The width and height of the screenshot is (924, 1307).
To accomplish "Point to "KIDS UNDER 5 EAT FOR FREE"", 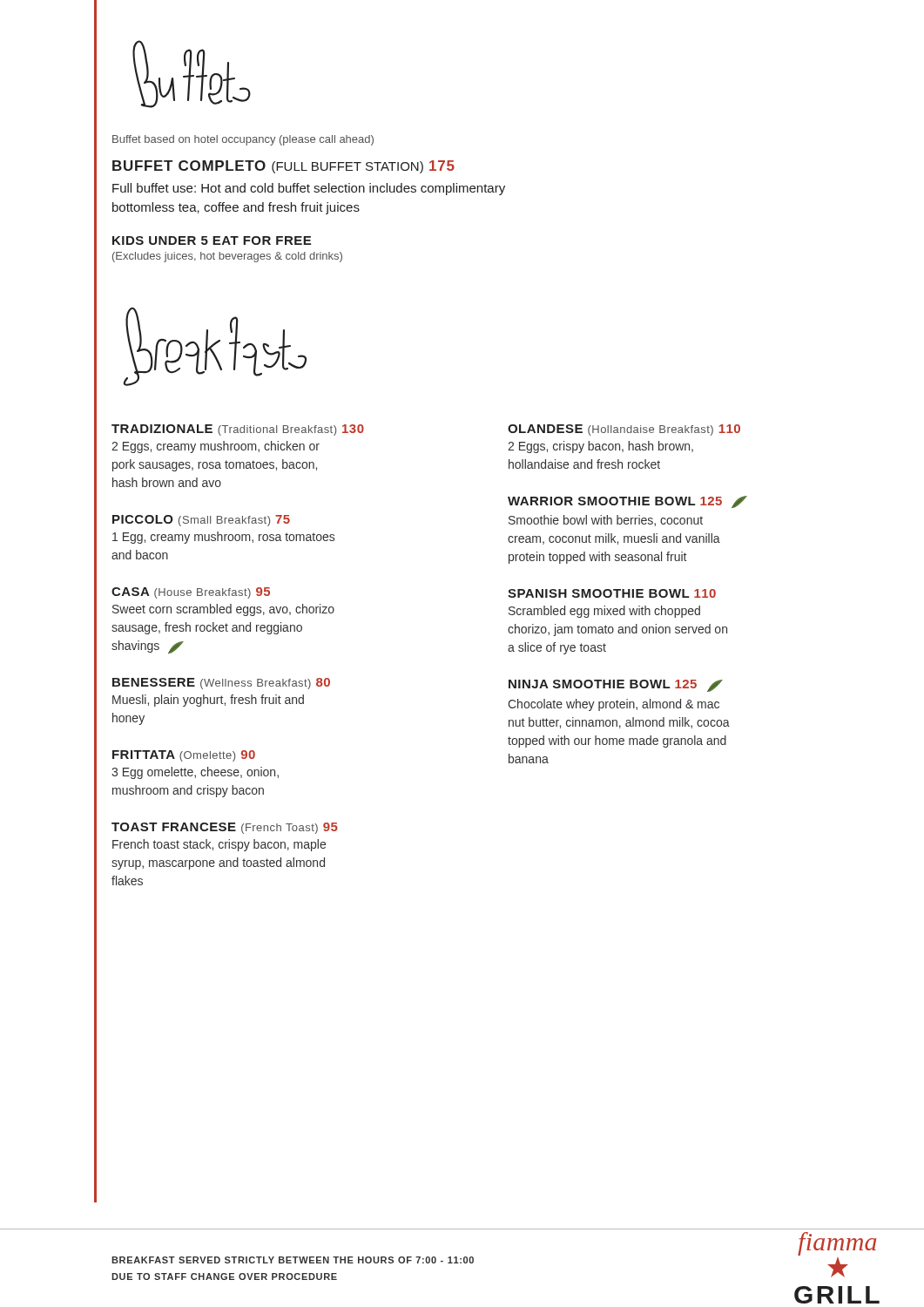I will [212, 240].
